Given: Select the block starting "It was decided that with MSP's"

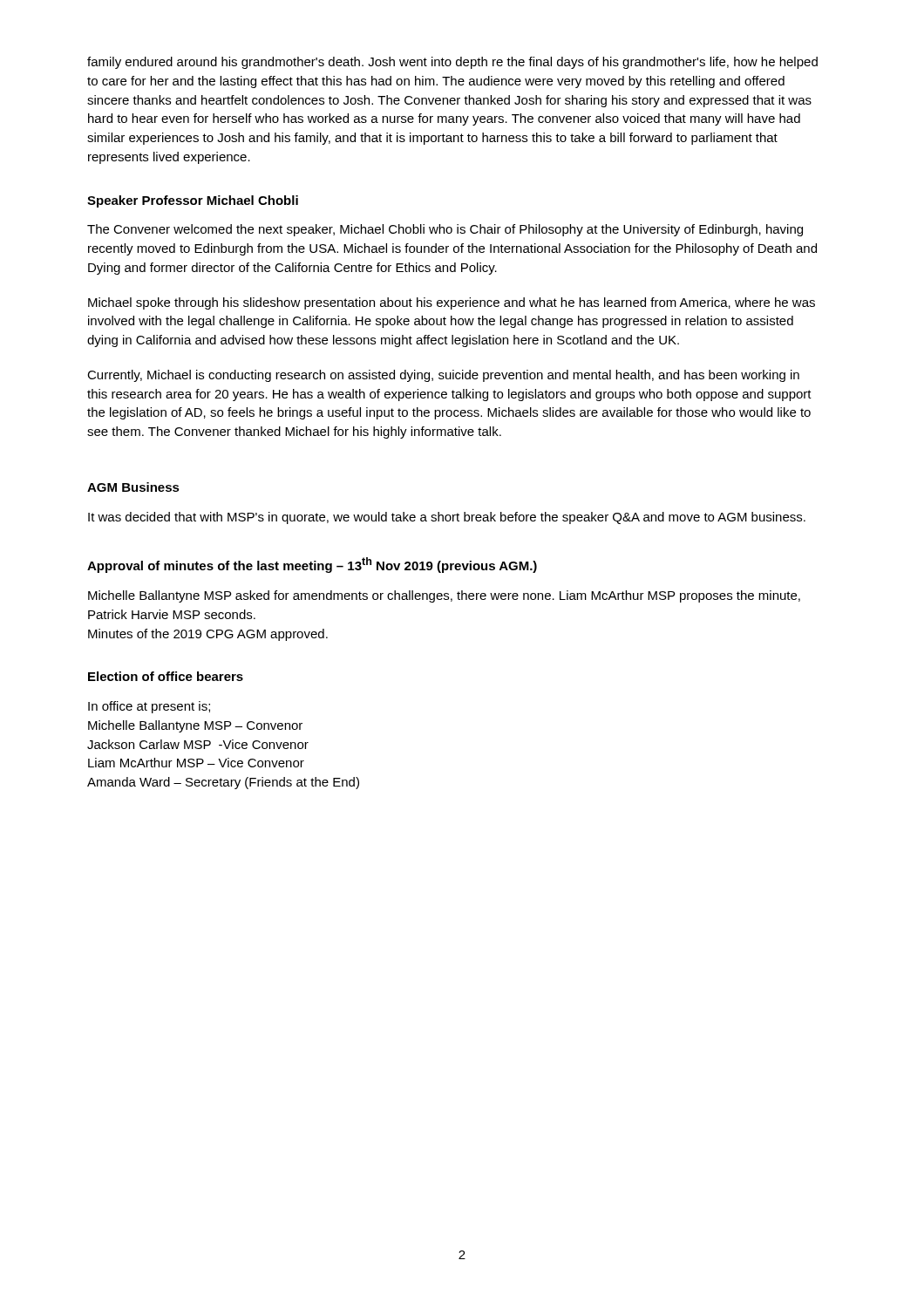Looking at the screenshot, I should 447,516.
